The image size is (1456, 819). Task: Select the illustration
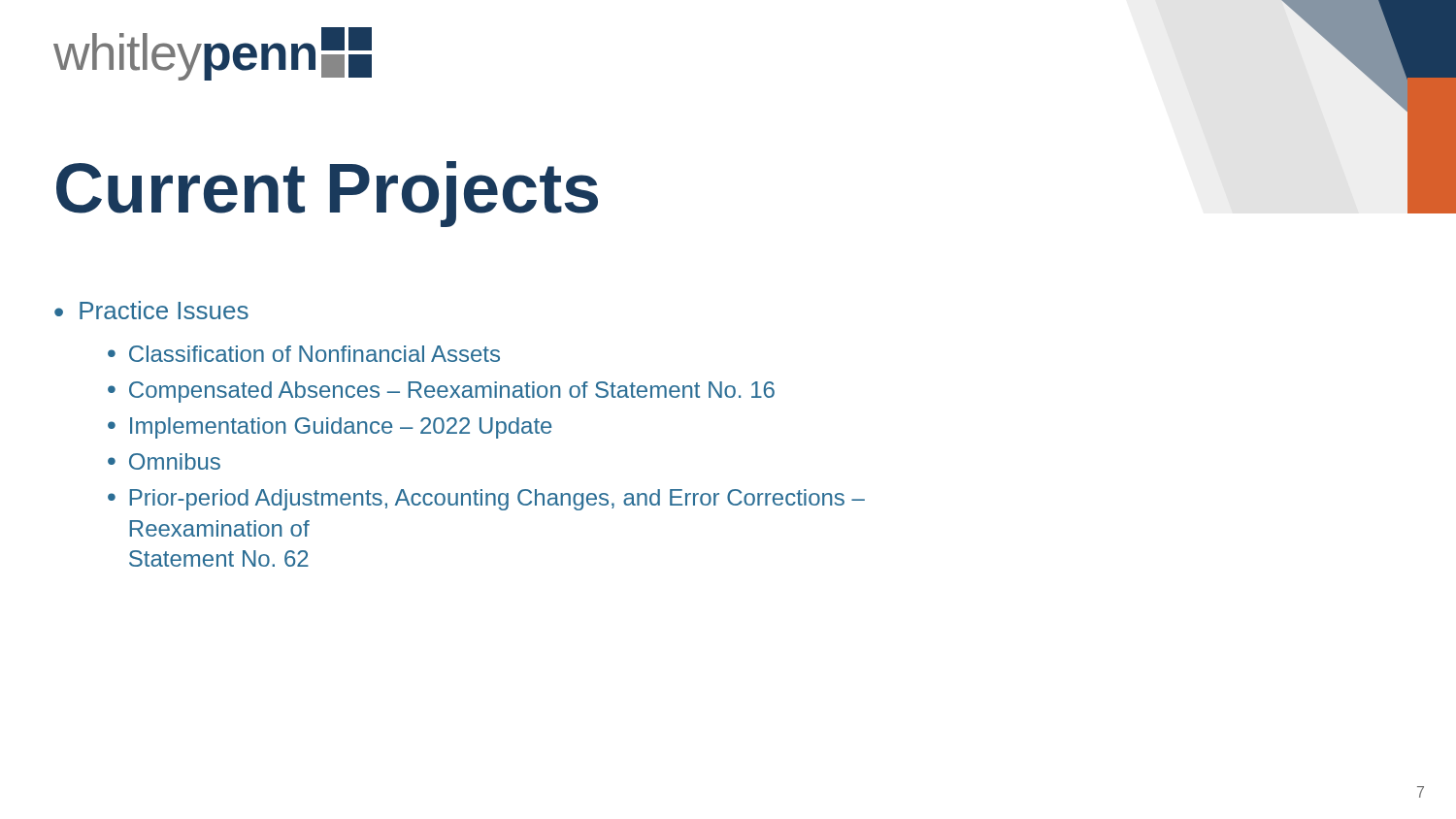(1233, 107)
